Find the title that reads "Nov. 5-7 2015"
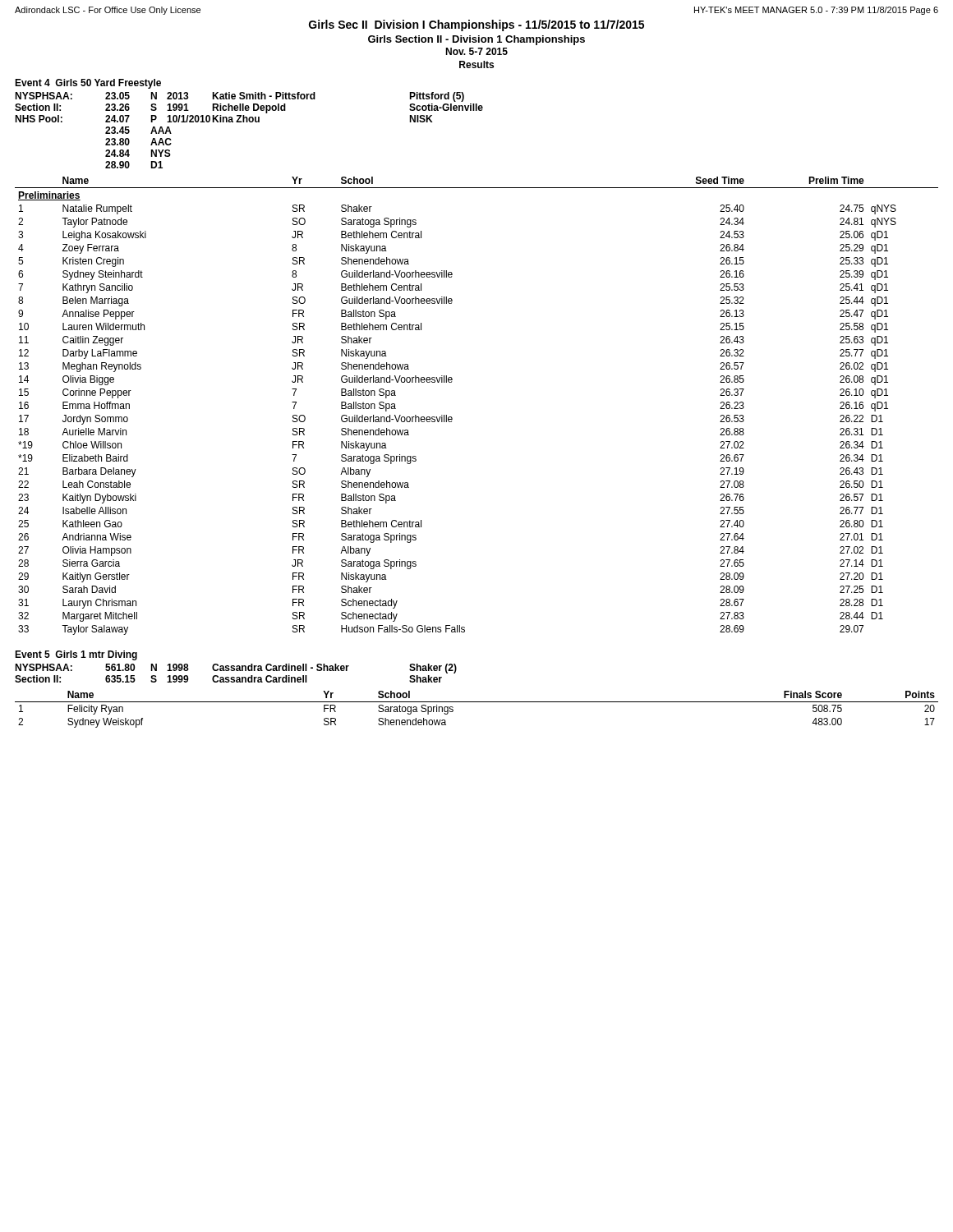This screenshot has height=1232, width=953. coord(476,52)
